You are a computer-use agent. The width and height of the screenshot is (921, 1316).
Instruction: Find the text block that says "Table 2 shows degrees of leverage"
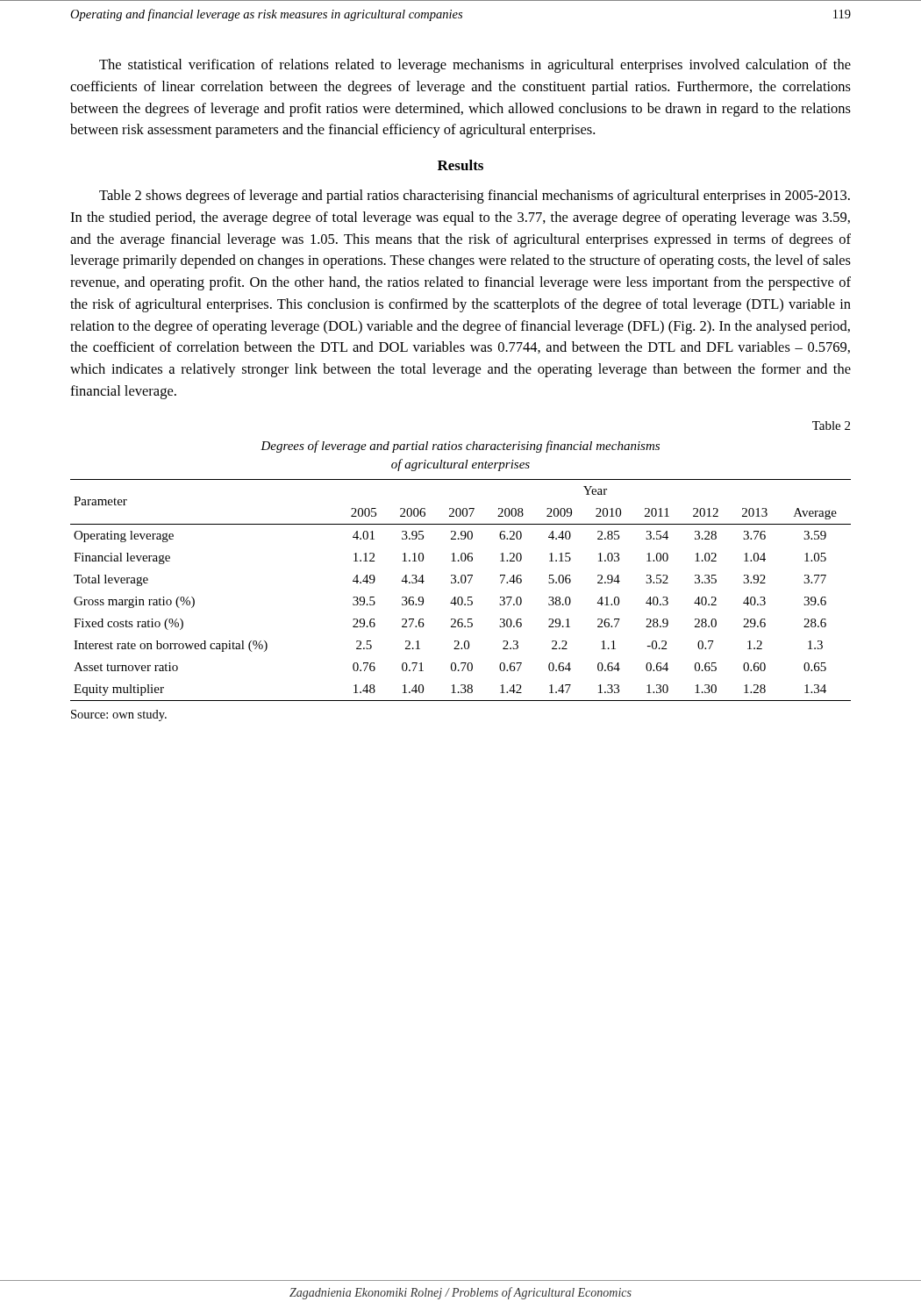click(460, 293)
